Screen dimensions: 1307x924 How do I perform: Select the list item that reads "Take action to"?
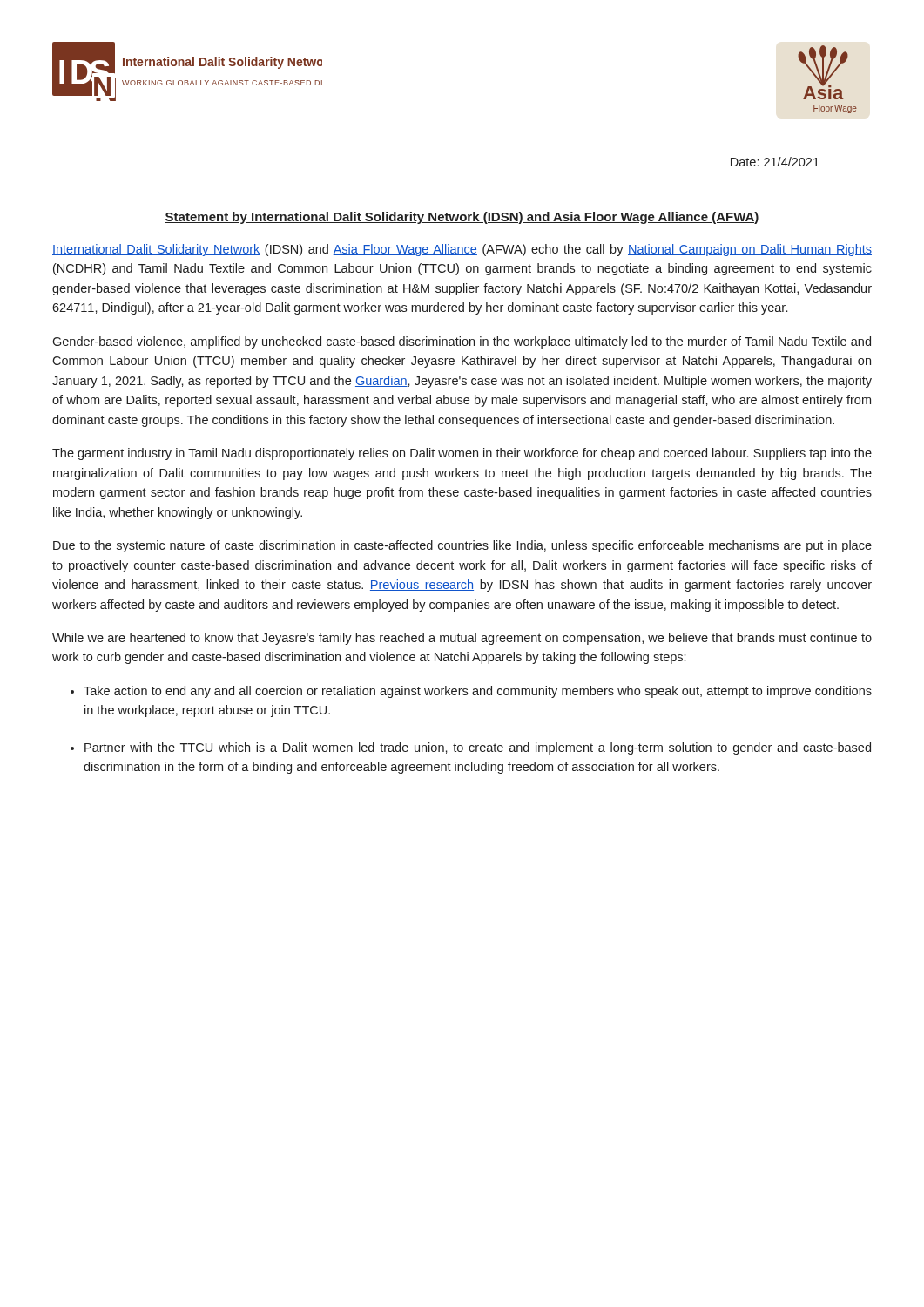coord(478,701)
